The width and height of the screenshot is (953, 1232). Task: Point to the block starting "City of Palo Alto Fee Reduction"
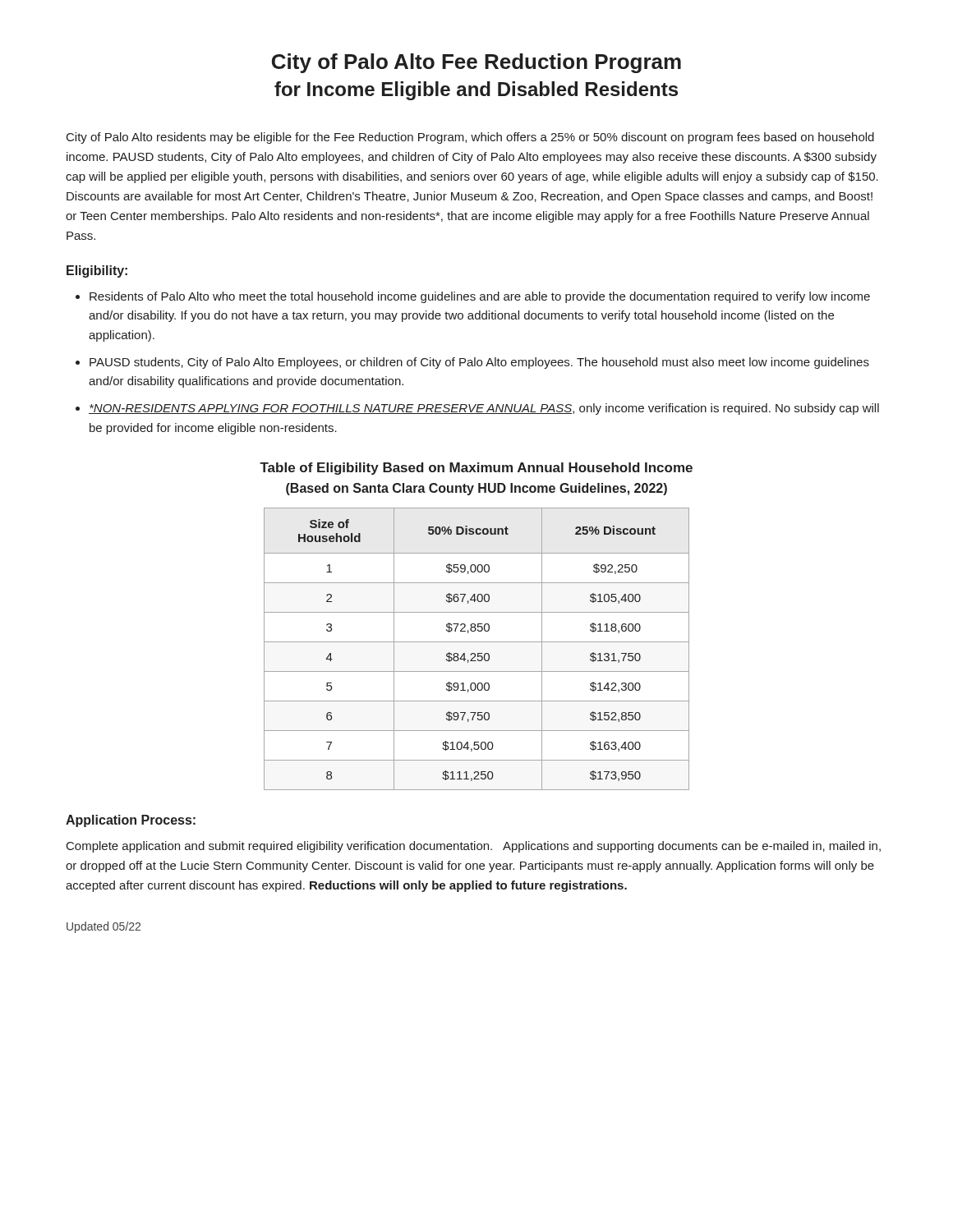tap(476, 75)
